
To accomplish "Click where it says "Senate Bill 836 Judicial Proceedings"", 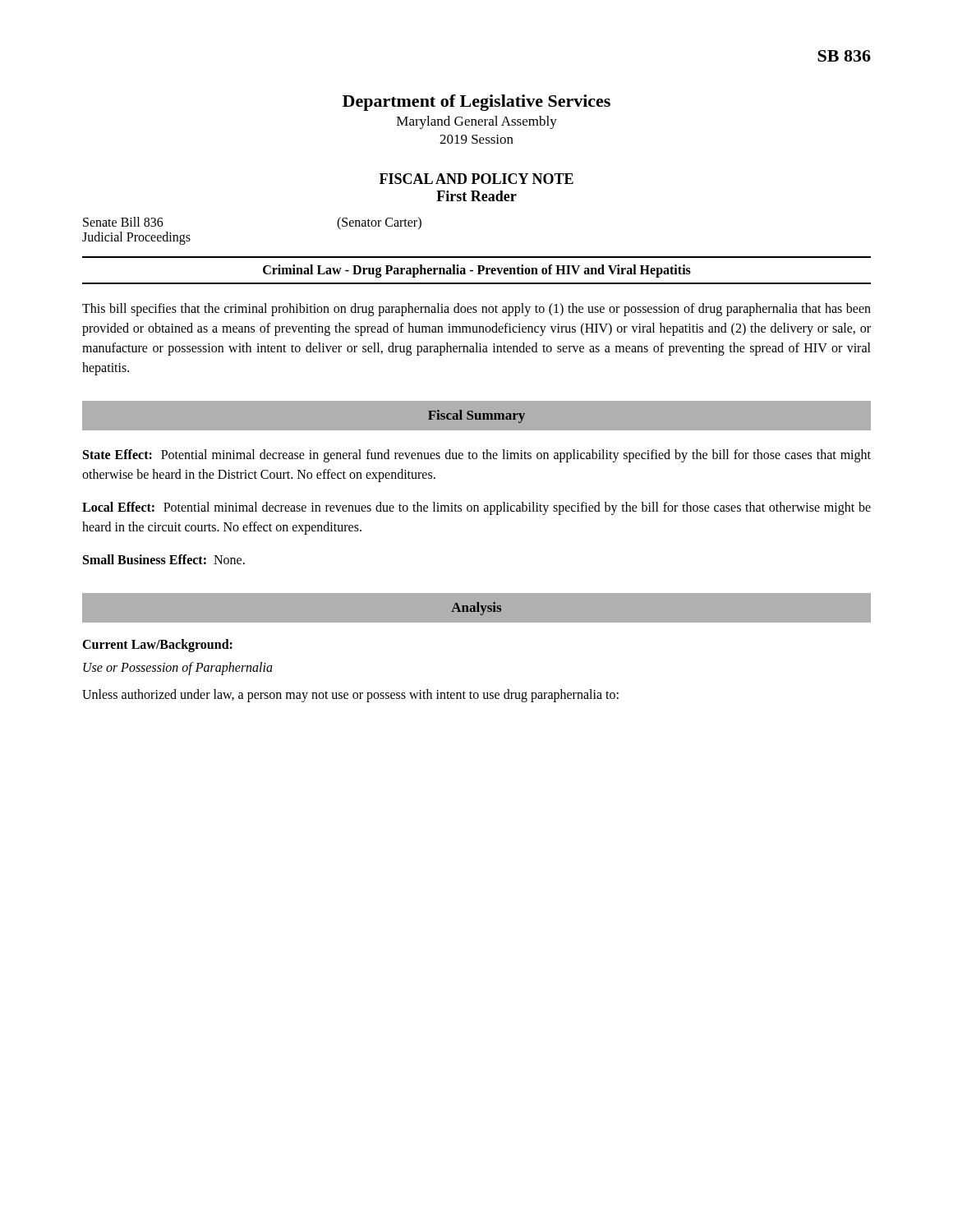I will tap(136, 230).
